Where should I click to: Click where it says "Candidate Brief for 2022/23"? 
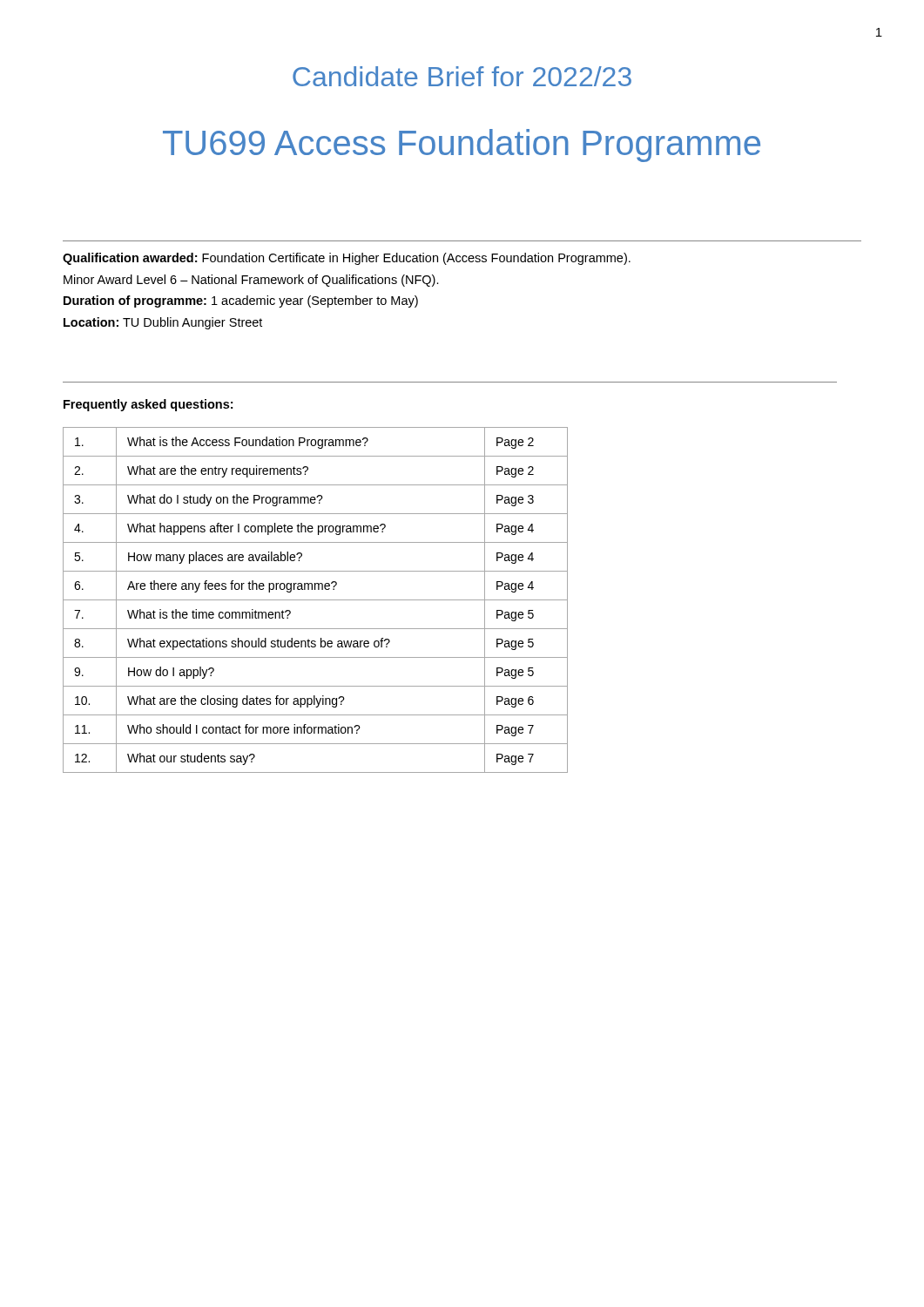[462, 77]
